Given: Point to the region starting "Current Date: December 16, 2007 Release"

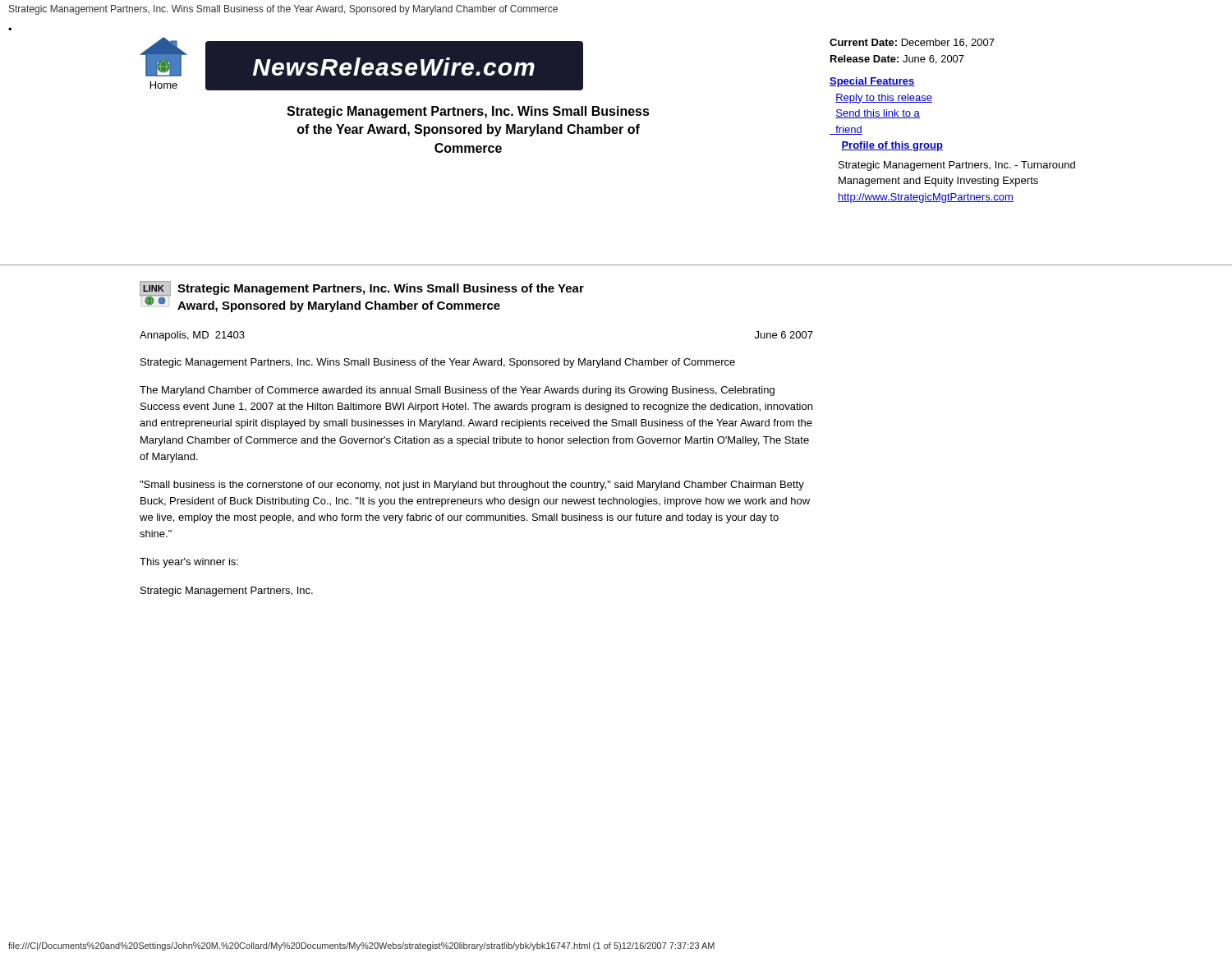Looking at the screenshot, I should 912,43.
